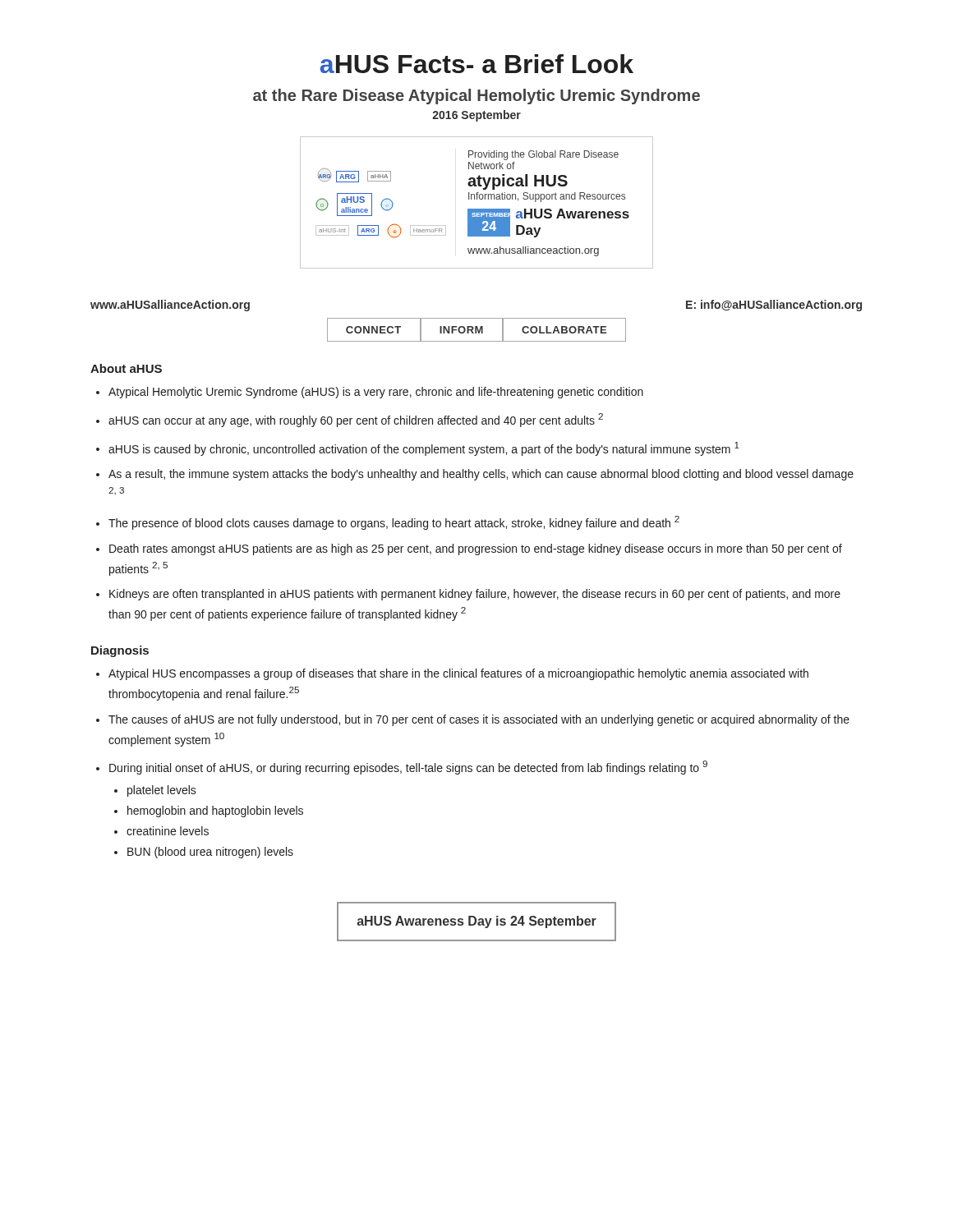Locate the text "2016 September"
Image resolution: width=953 pixels, height=1232 pixels.
click(476, 115)
